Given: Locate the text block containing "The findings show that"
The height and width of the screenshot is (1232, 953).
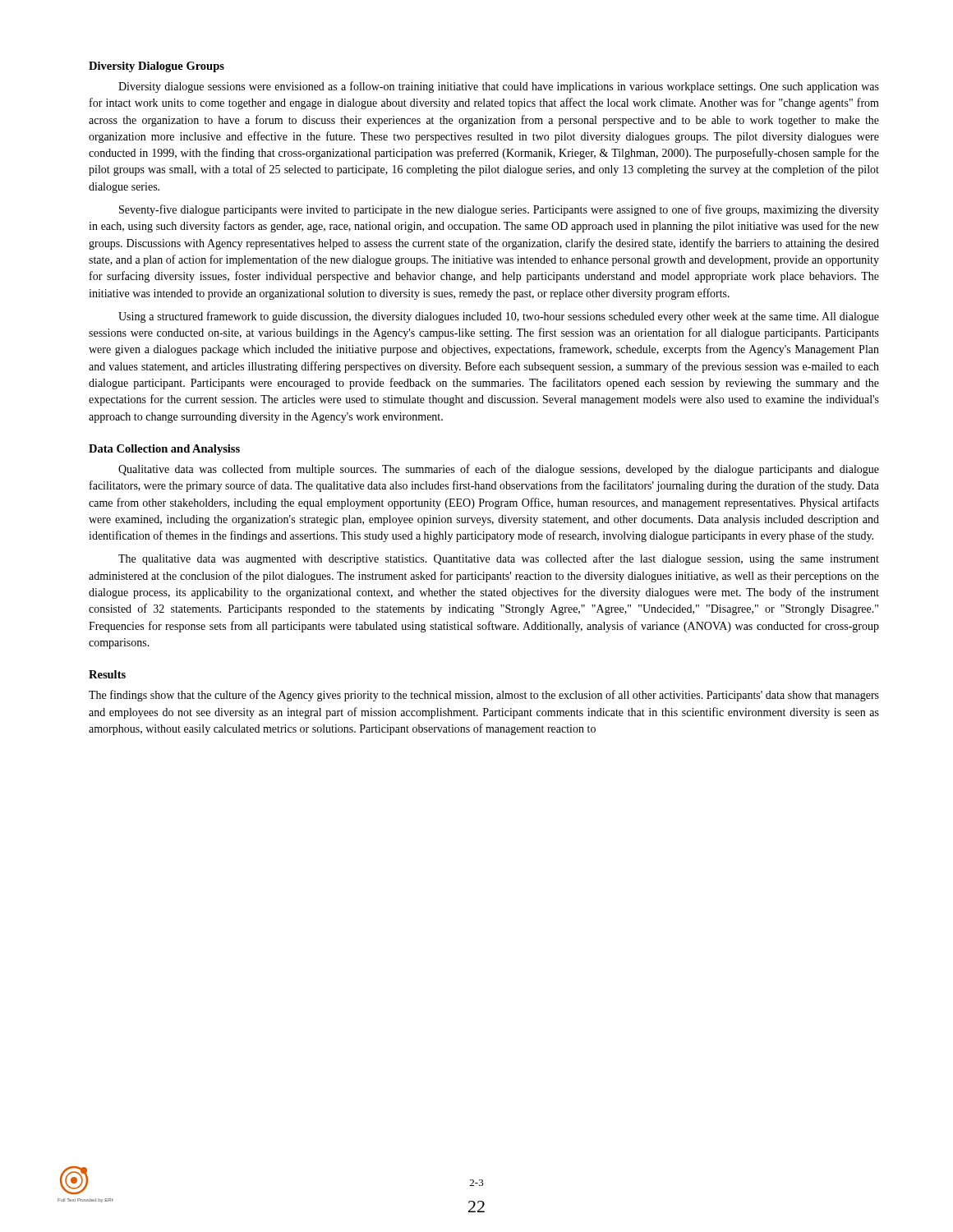Looking at the screenshot, I should tap(484, 712).
